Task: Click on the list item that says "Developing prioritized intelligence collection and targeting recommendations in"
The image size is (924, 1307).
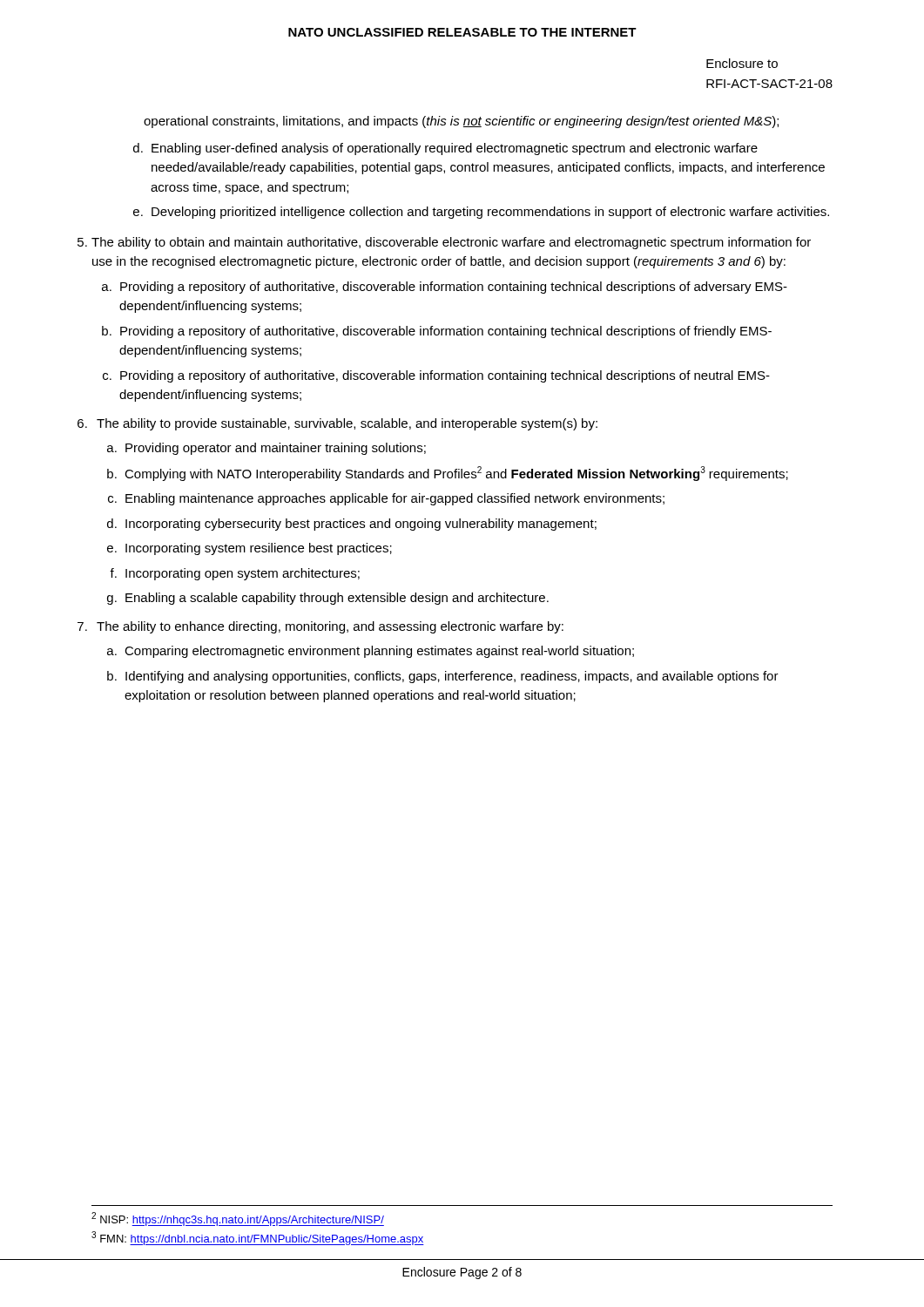Action: (x=491, y=211)
